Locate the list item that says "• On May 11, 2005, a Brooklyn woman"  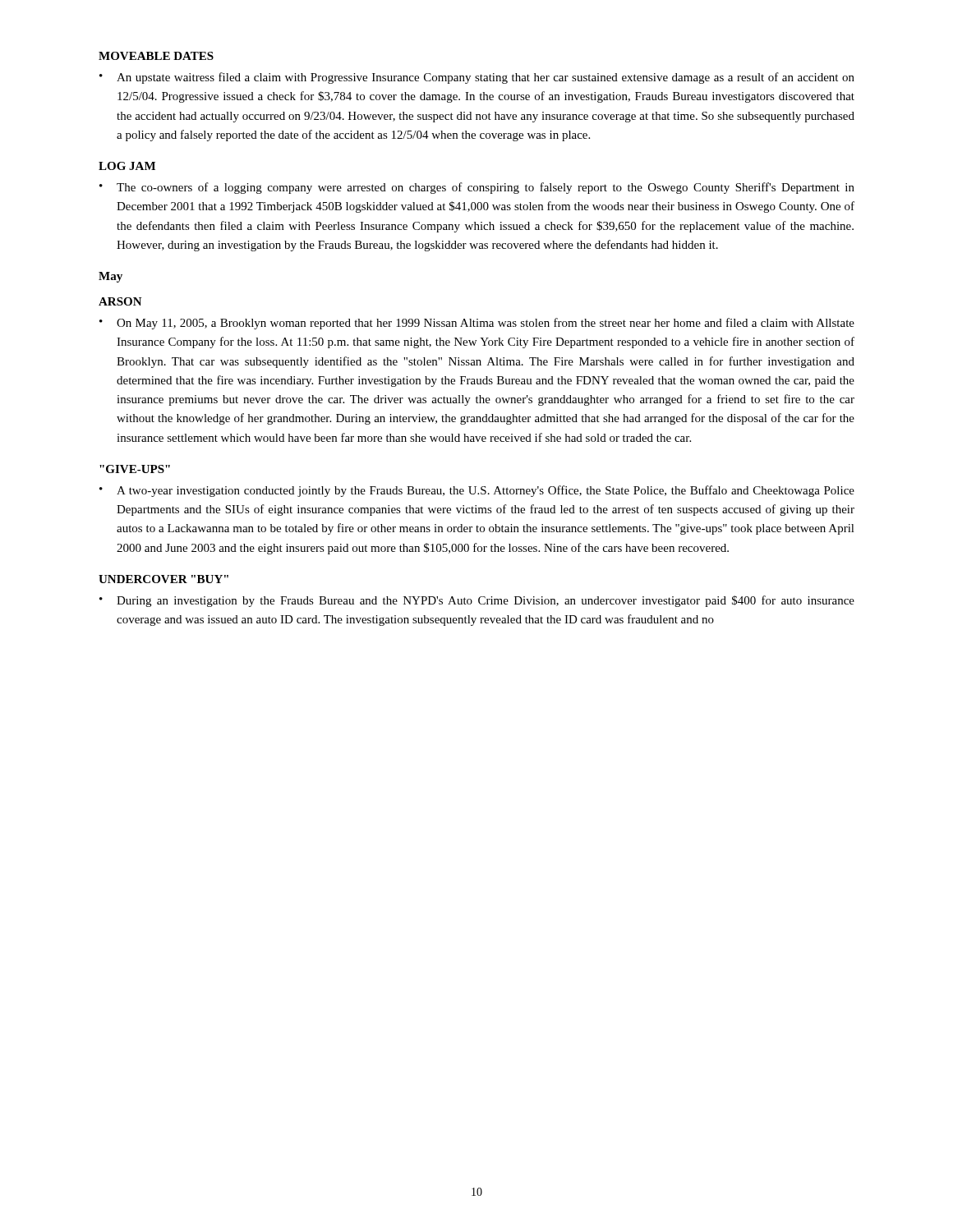(x=476, y=381)
